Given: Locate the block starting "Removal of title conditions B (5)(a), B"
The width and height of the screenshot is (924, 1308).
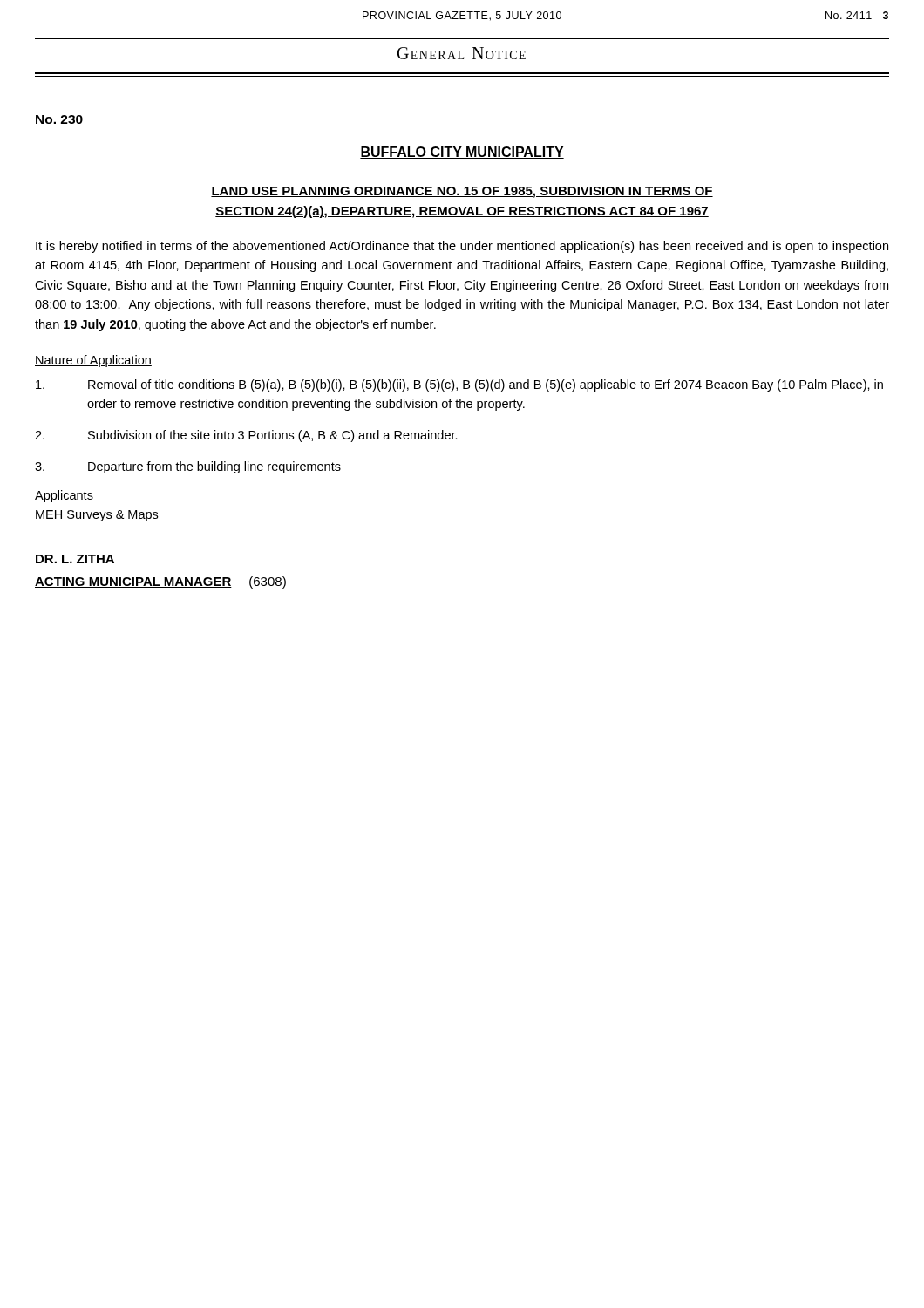Looking at the screenshot, I should tap(462, 395).
